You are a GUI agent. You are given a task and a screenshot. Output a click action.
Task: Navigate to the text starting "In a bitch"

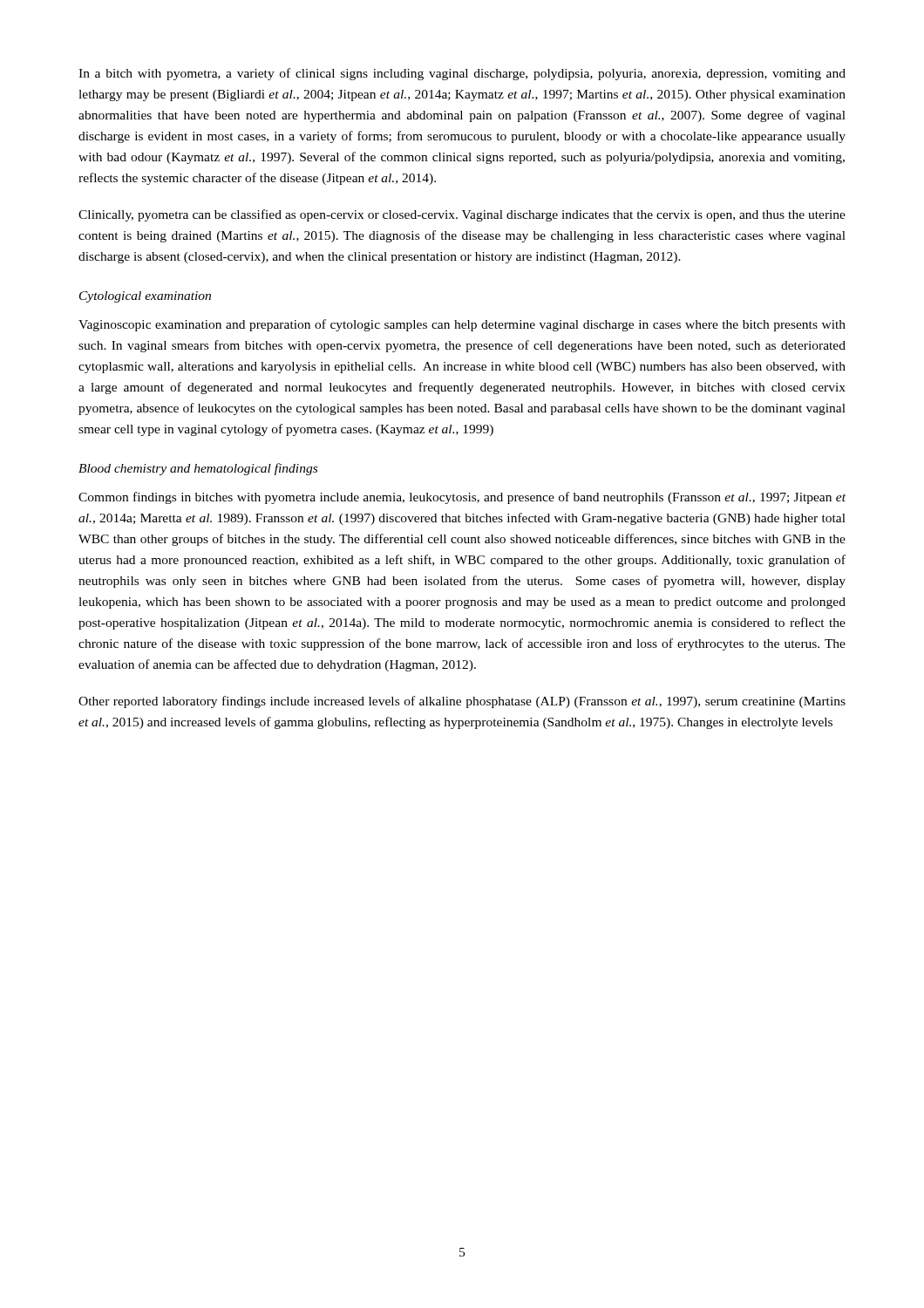pyautogui.click(x=462, y=125)
